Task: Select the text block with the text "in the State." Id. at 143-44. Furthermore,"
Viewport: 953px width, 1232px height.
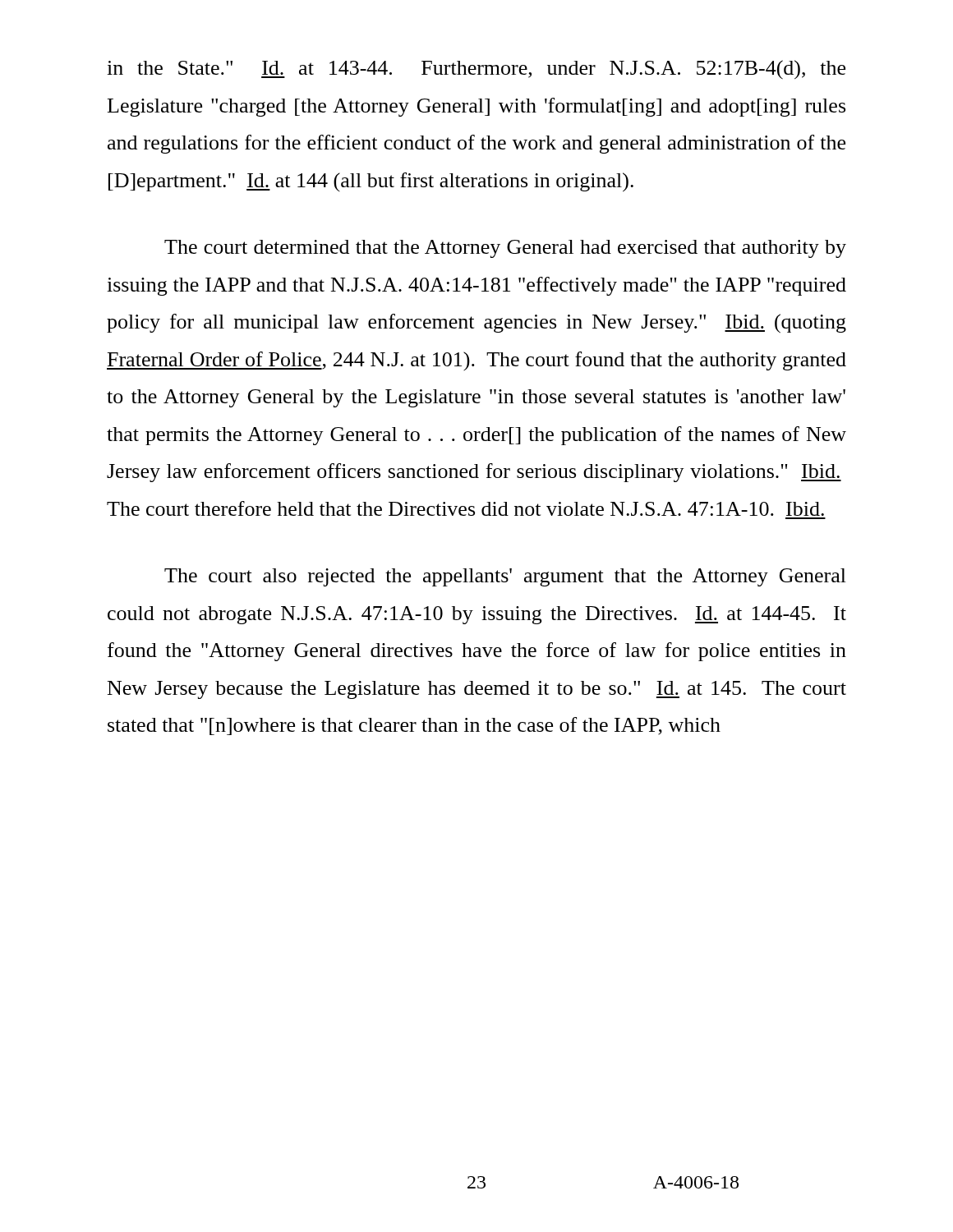Action: coord(476,124)
